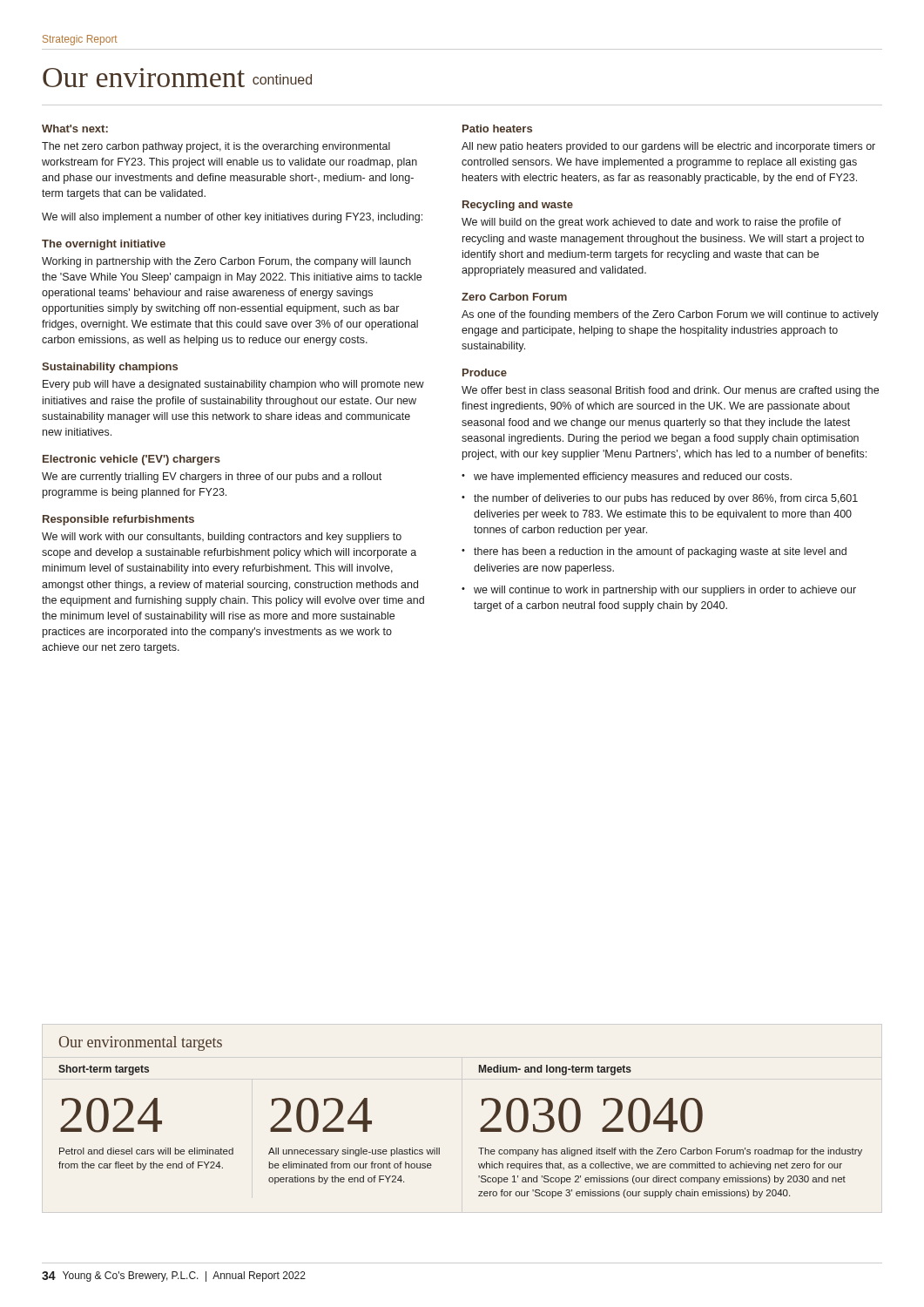Select the list item containing "we will continue to work"
Viewport: 924px width, 1307px height.
point(665,597)
